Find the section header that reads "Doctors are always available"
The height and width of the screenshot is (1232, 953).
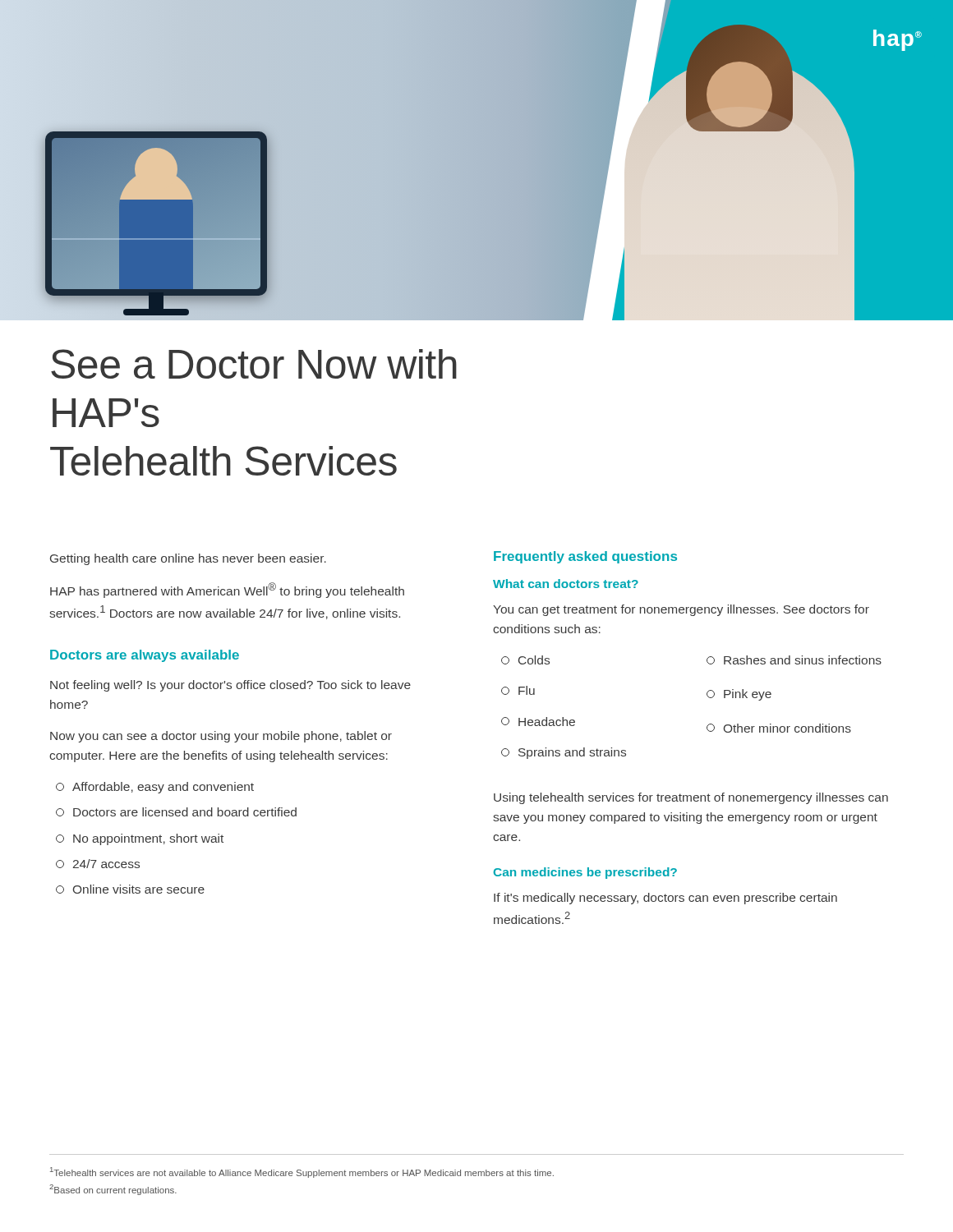click(144, 655)
